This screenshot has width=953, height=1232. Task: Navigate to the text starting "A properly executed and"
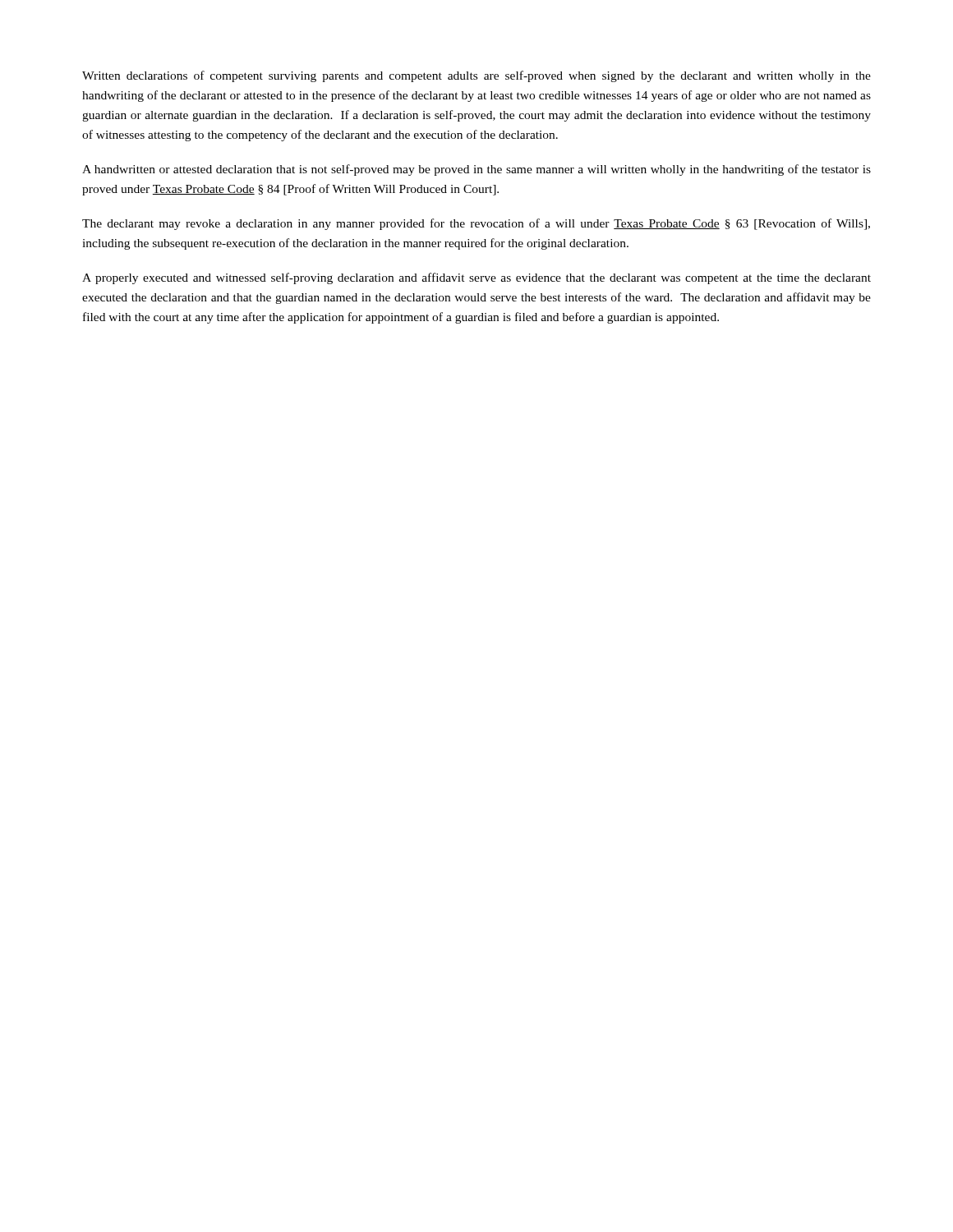476,297
